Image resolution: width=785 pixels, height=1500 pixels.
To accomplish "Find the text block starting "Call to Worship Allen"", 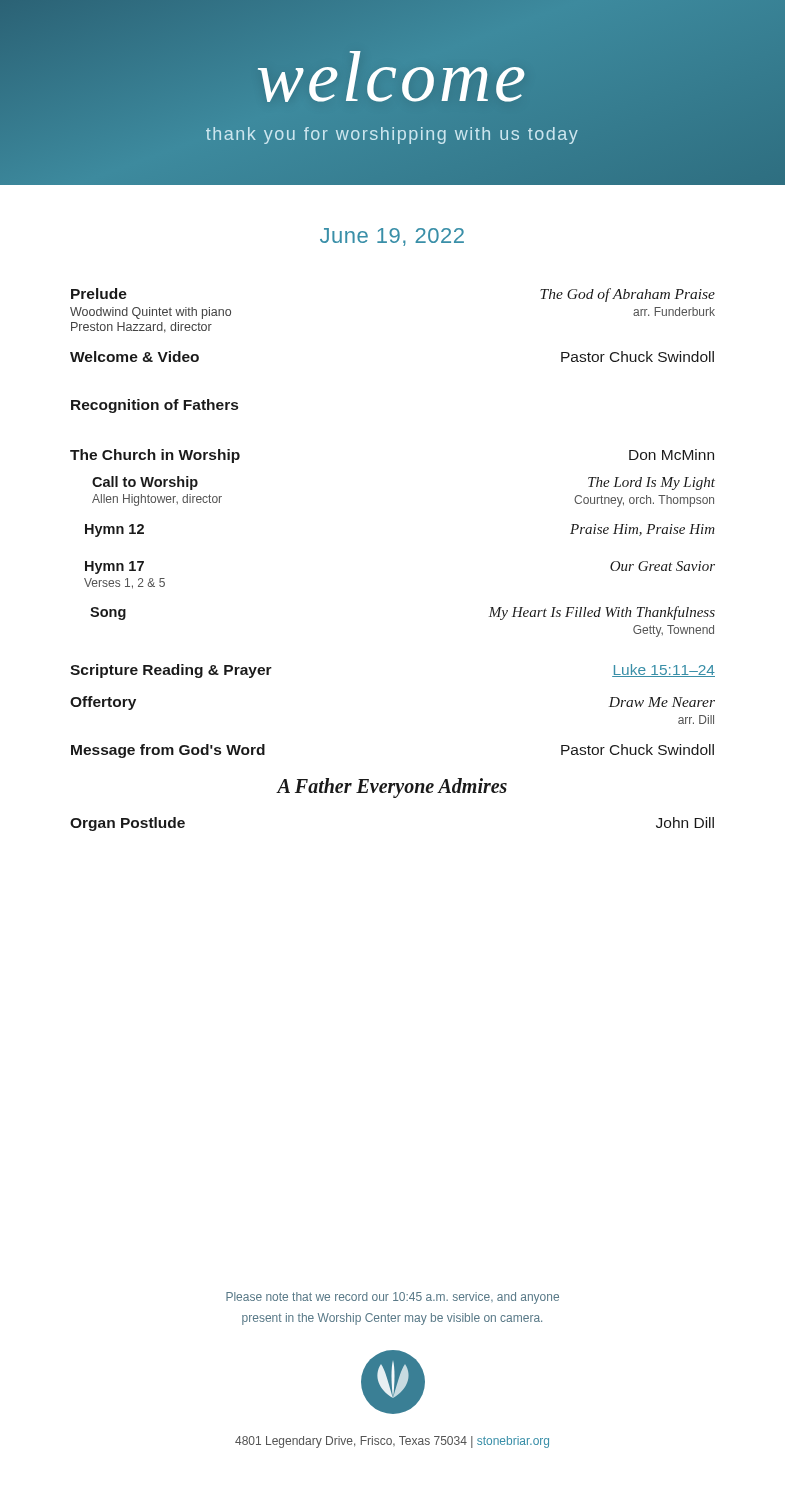I will click(150, 482).
